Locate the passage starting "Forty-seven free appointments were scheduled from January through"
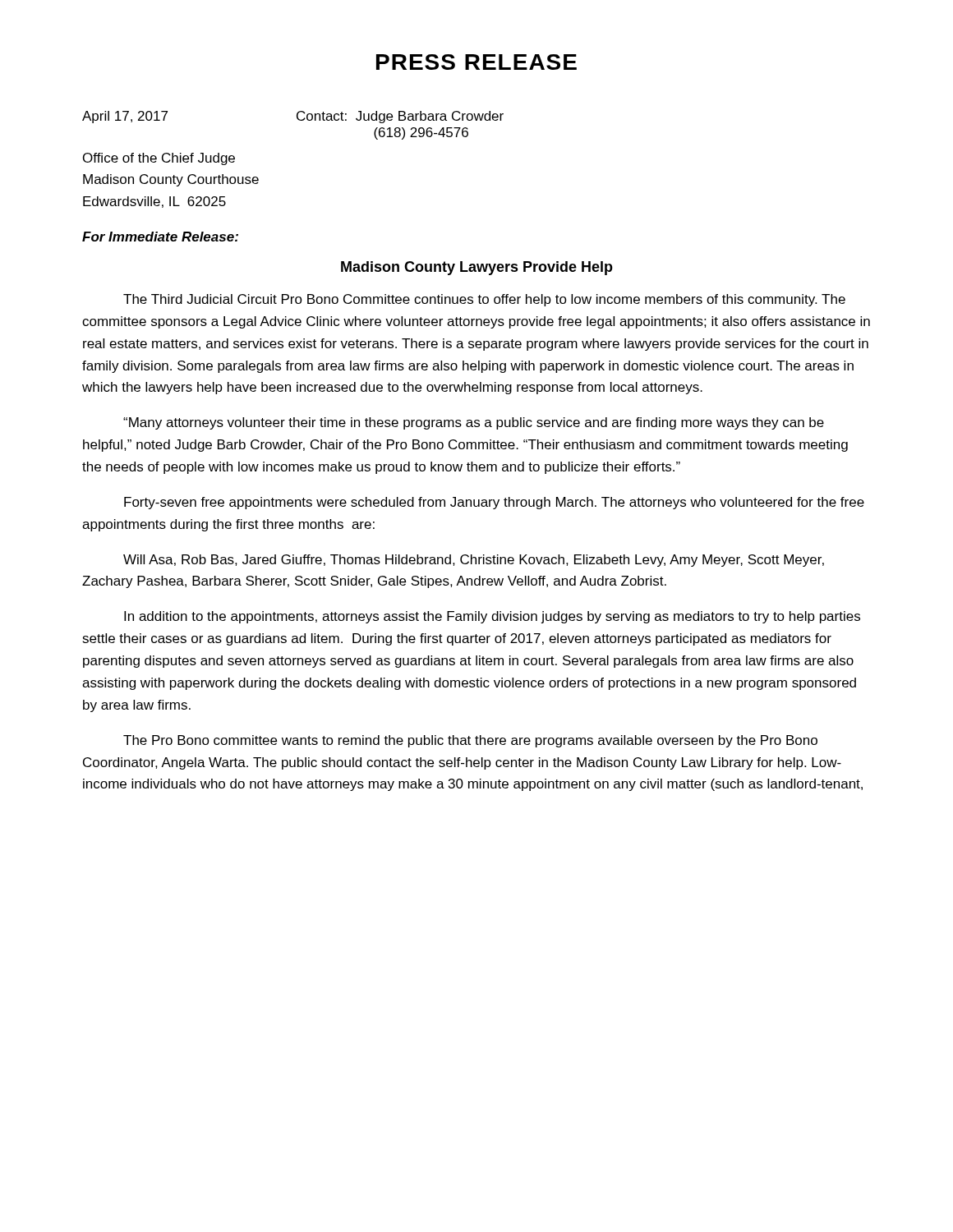This screenshot has height=1232, width=953. tap(473, 513)
